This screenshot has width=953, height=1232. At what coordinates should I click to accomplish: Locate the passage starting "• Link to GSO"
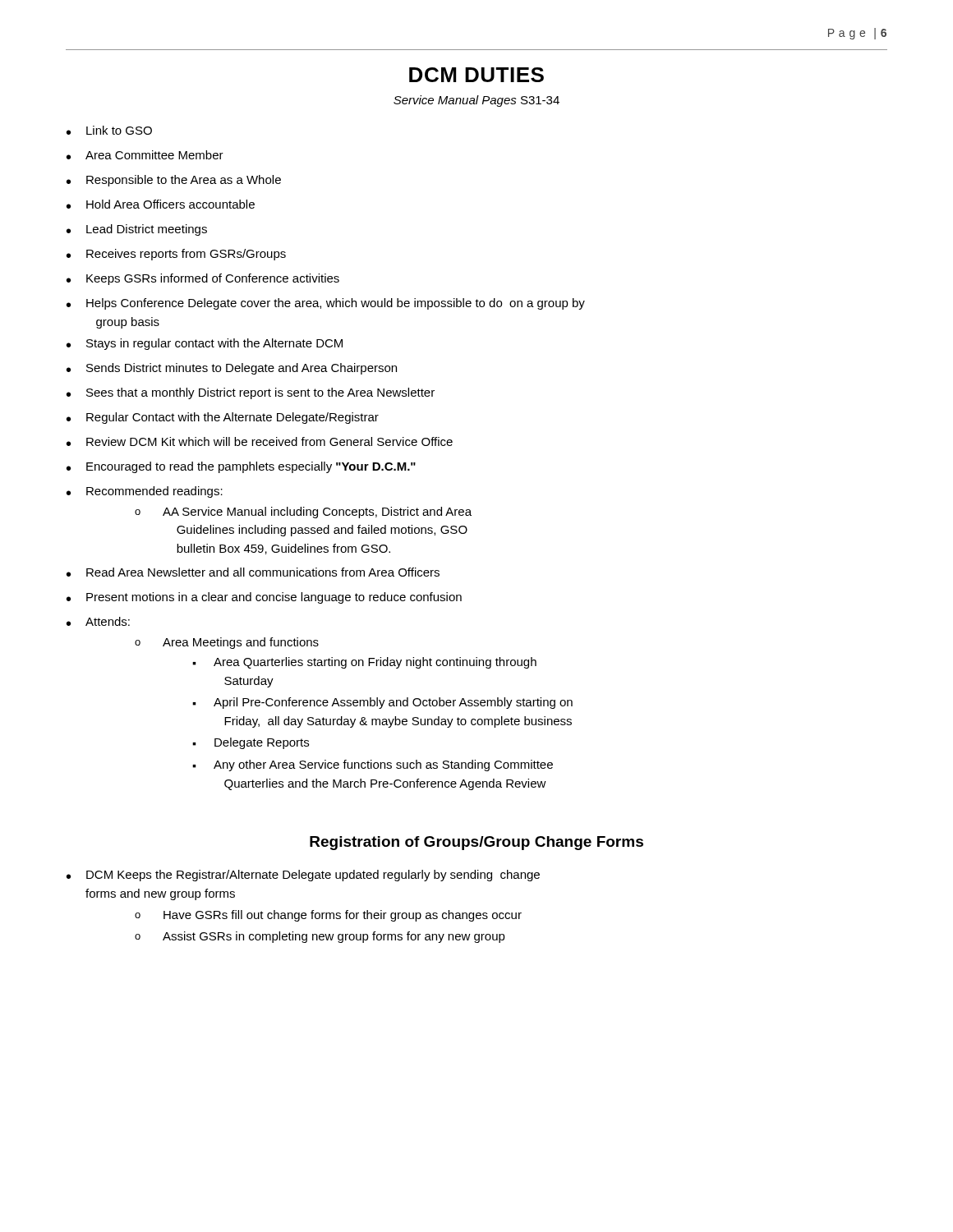109,130
